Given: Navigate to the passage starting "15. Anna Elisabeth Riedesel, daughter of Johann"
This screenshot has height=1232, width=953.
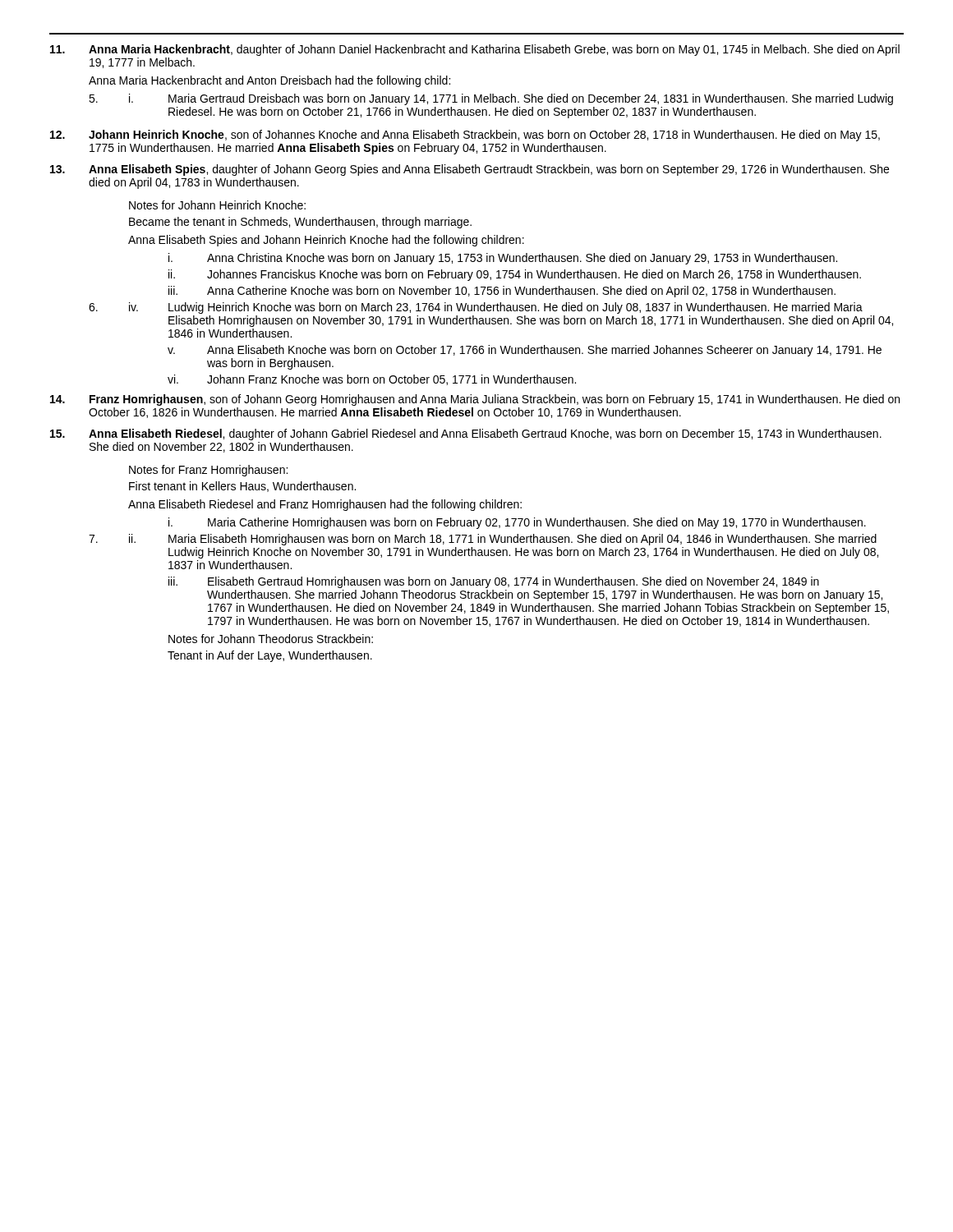Looking at the screenshot, I should [476, 442].
